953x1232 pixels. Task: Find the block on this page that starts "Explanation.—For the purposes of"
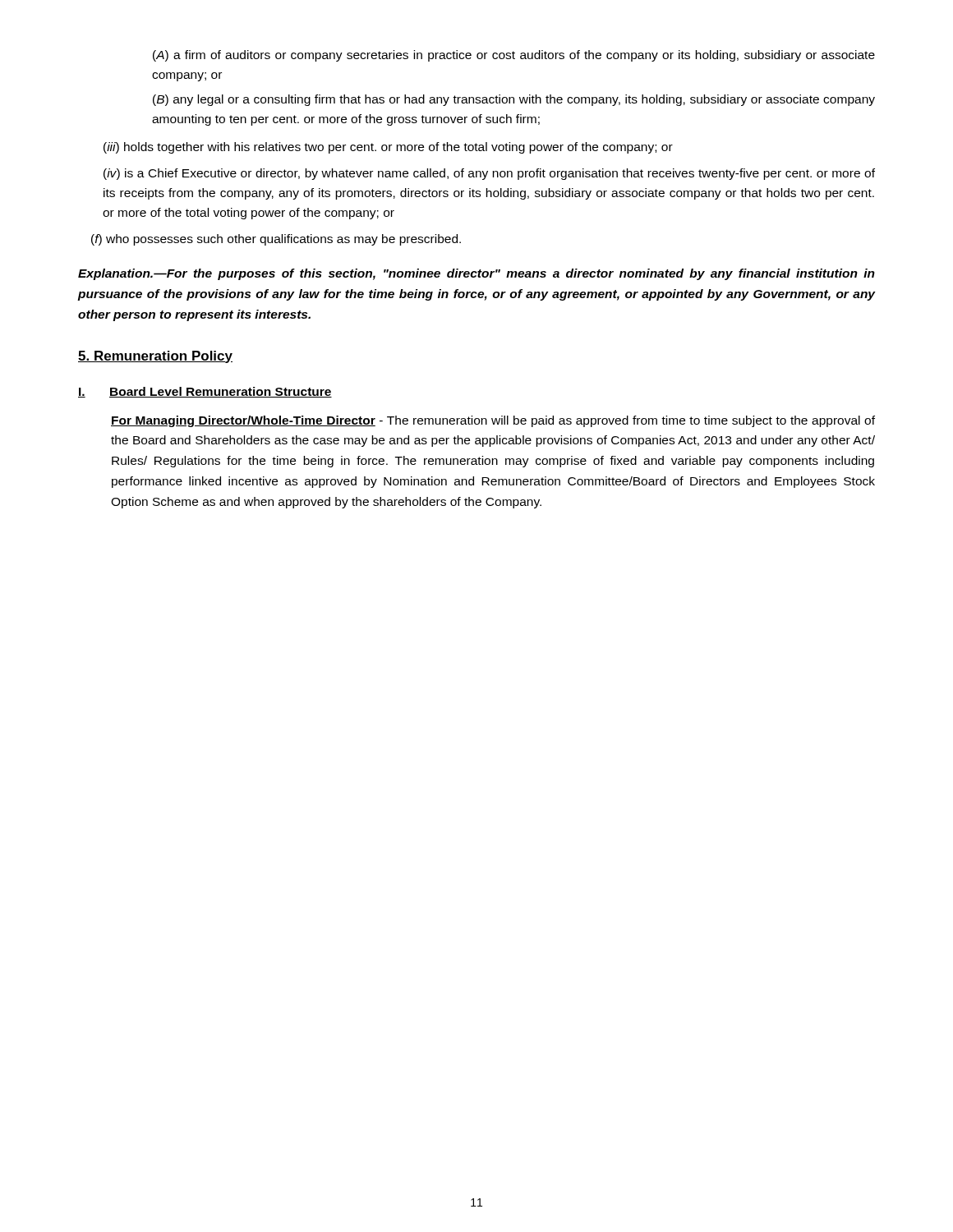tap(476, 294)
